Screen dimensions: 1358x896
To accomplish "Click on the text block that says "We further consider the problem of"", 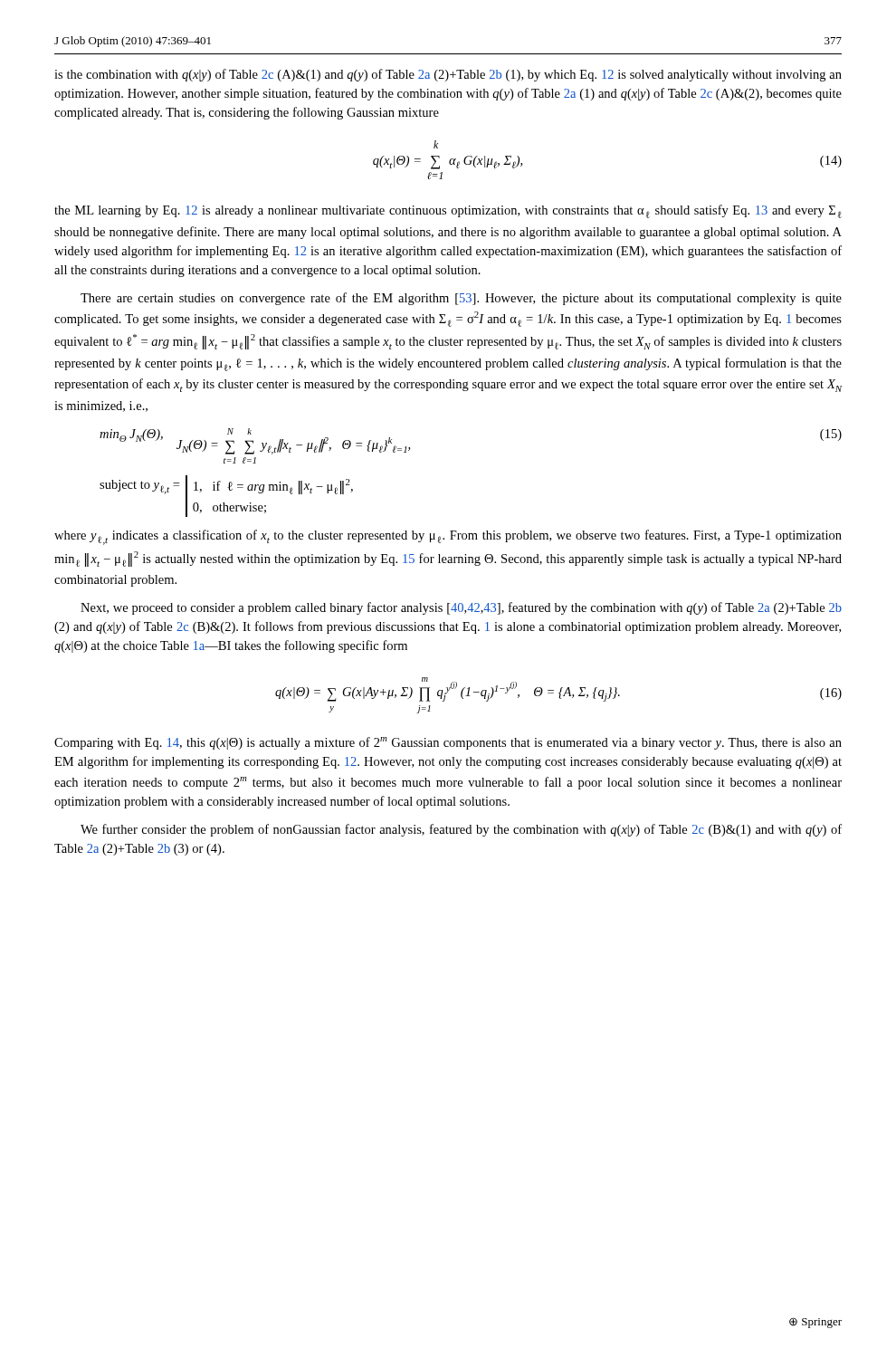I will pyautogui.click(x=448, y=839).
